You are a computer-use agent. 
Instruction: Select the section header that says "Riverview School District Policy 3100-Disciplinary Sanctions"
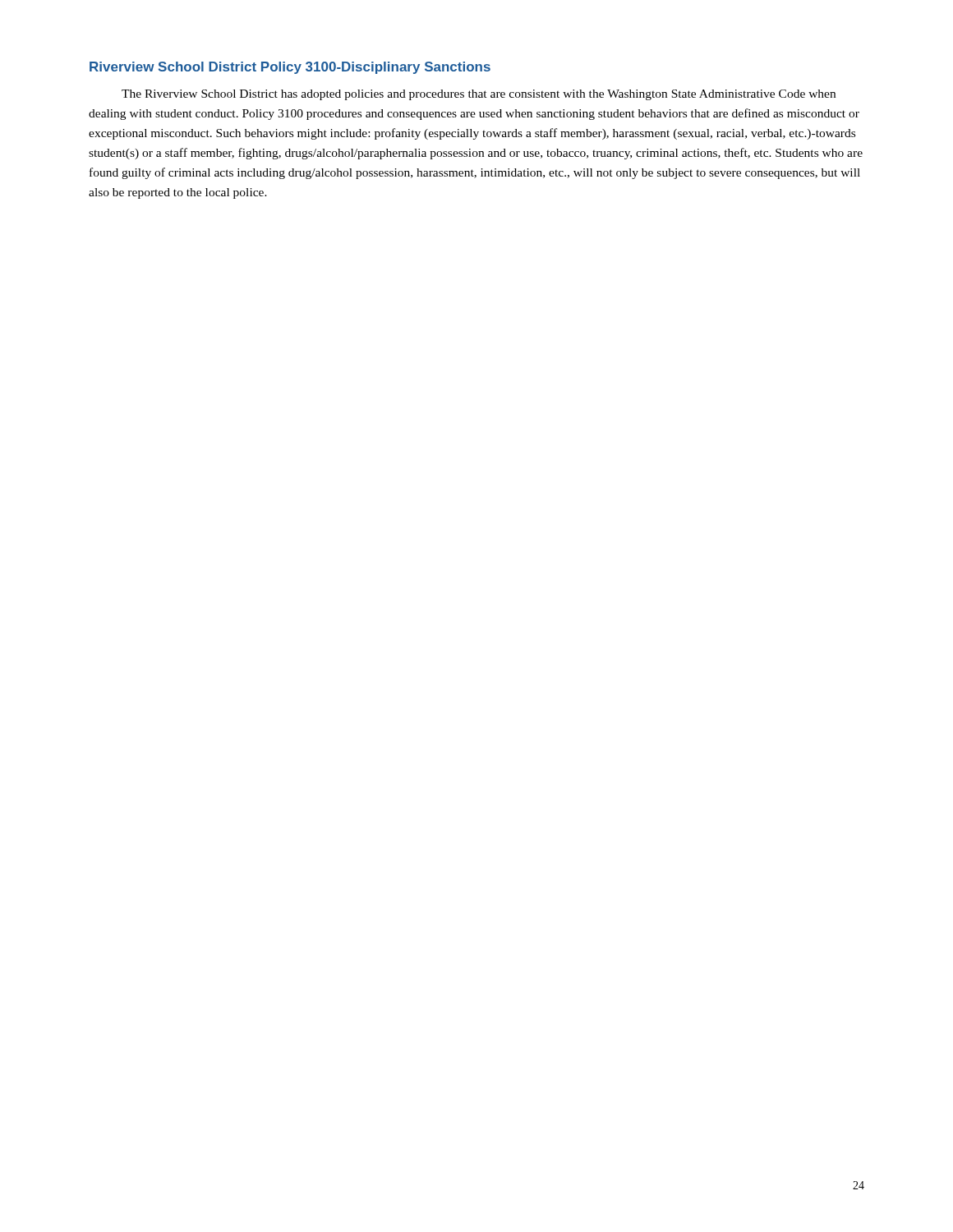pyautogui.click(x=290, y=67)
